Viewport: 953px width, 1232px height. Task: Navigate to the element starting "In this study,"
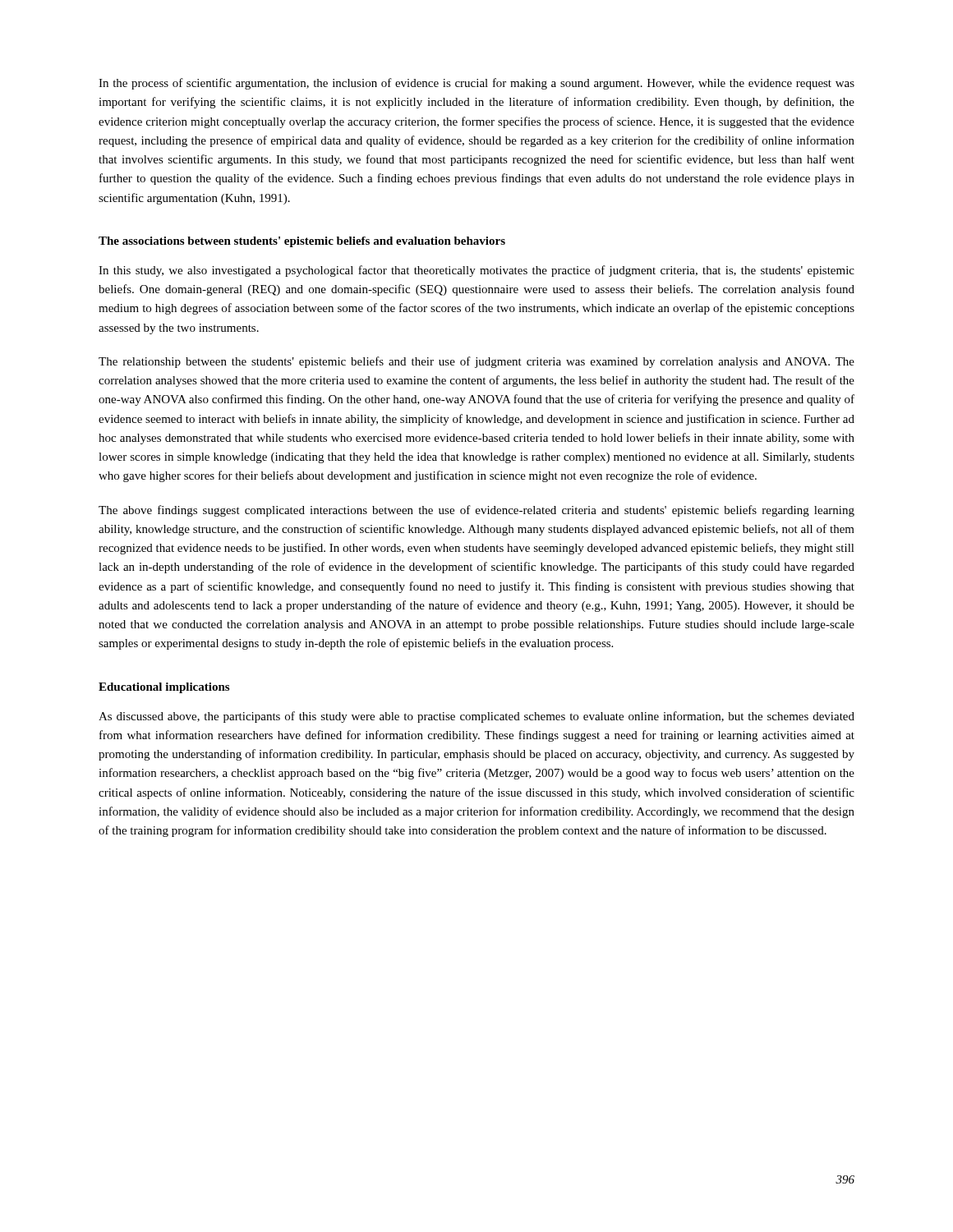(x=476, y=299)
